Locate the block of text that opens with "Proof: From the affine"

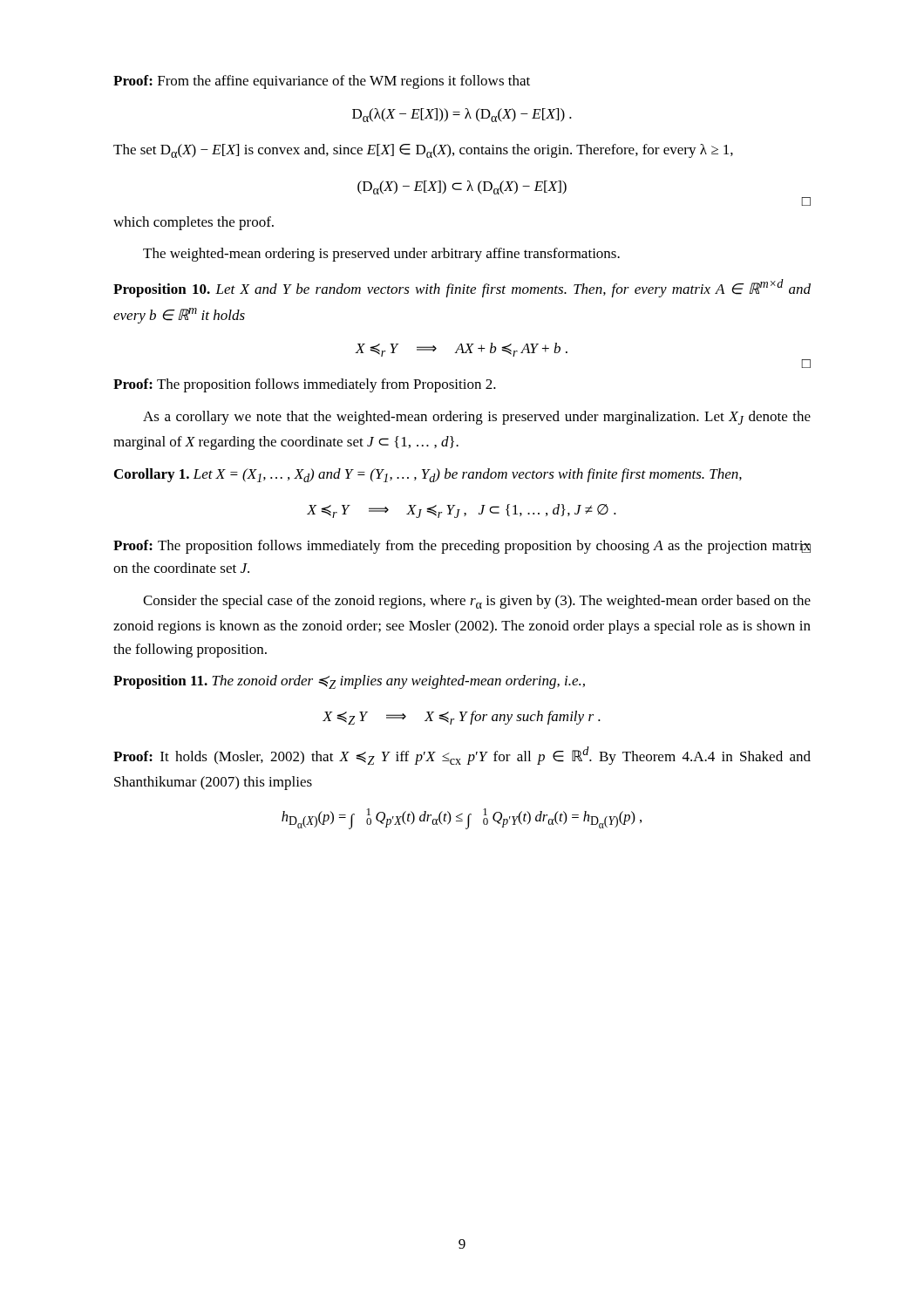tap(462, 81)
